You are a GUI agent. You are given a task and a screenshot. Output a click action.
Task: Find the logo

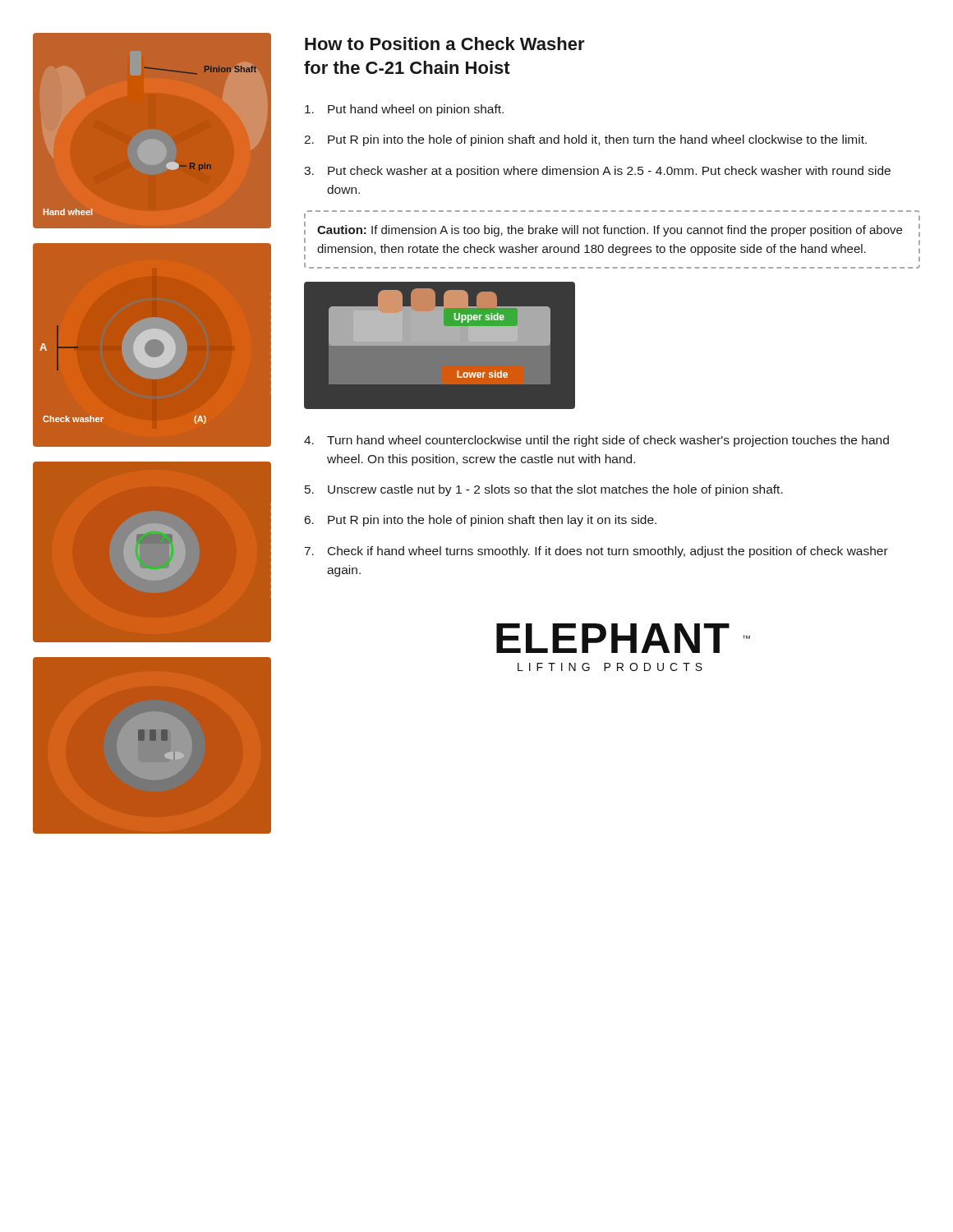(612, 644)
